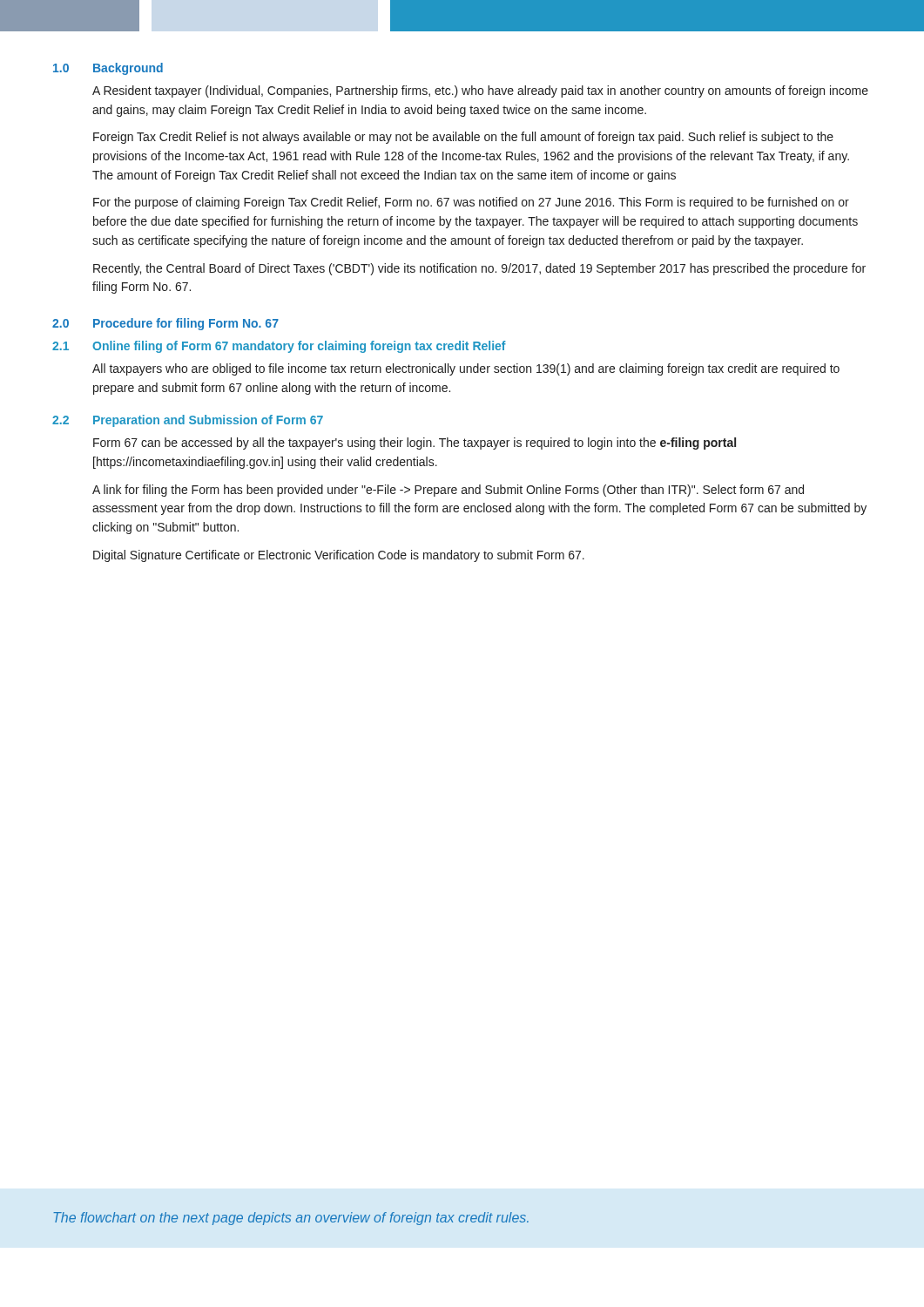Find the block starting "For the purpose of claiming Foreign Tax"
924x1307 pixels.
point(475,221)
